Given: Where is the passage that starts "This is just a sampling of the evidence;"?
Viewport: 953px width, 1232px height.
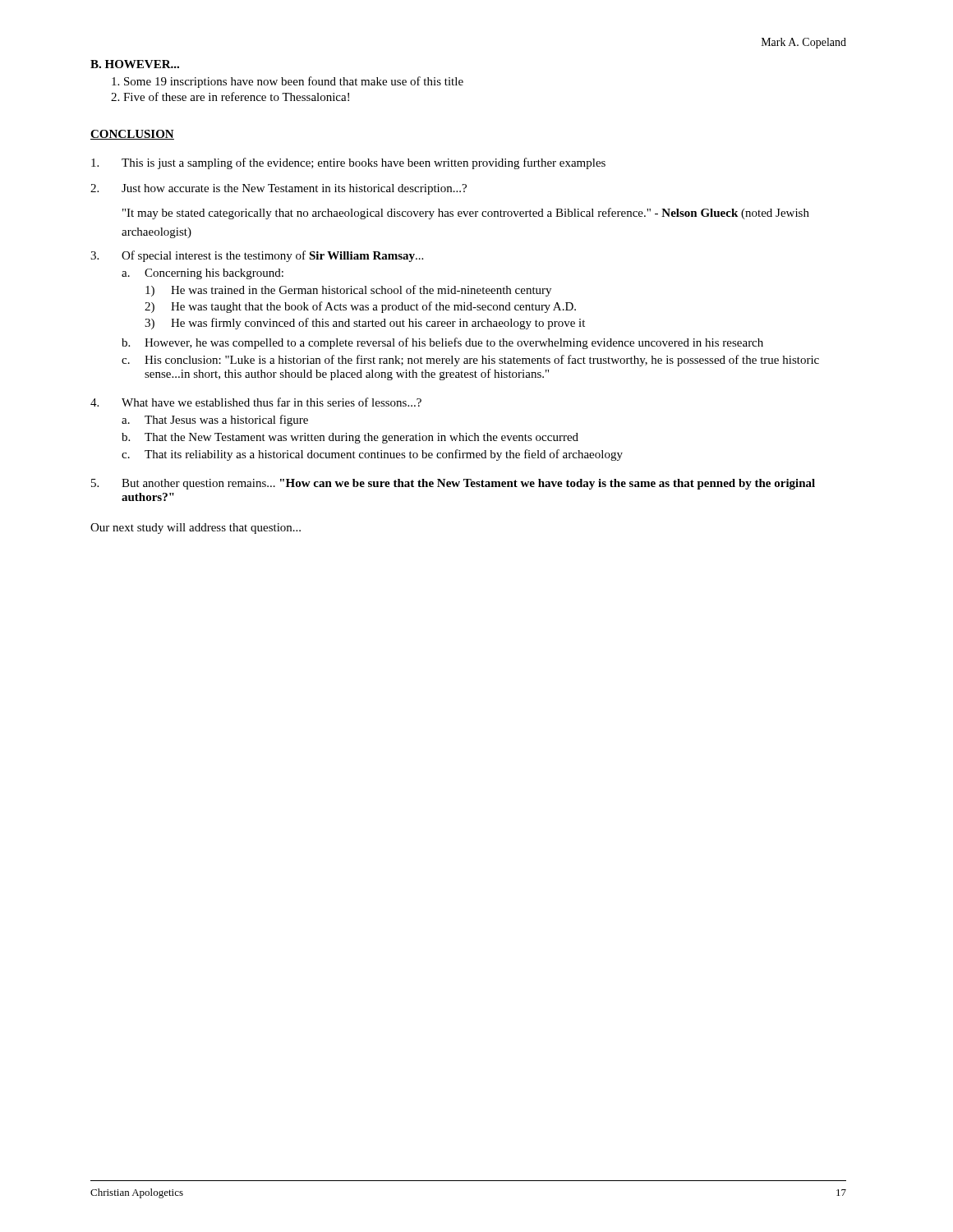Looking at the screenshot, I should (x=348, y=163).
